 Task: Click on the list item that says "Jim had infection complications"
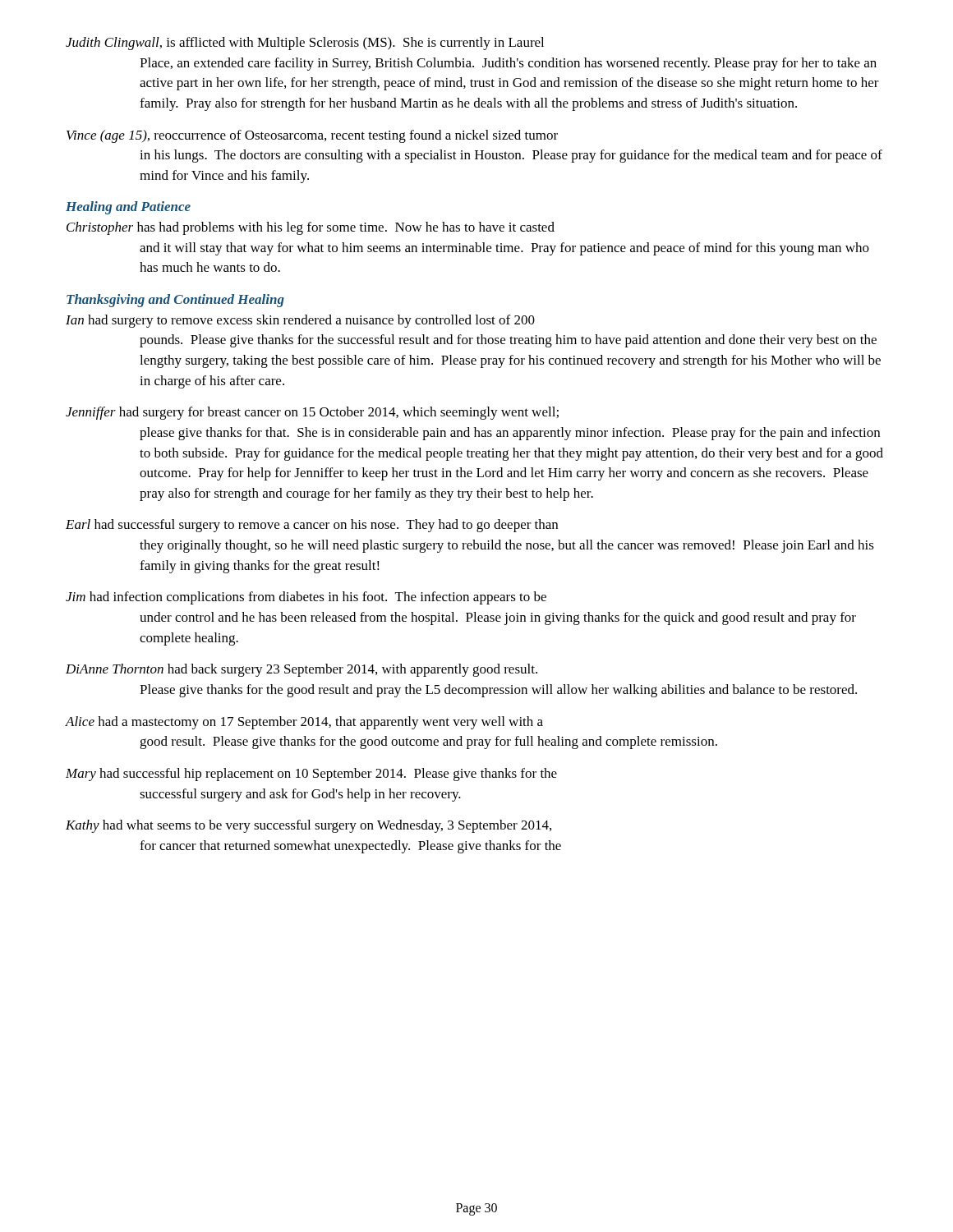tap(476, 618)
